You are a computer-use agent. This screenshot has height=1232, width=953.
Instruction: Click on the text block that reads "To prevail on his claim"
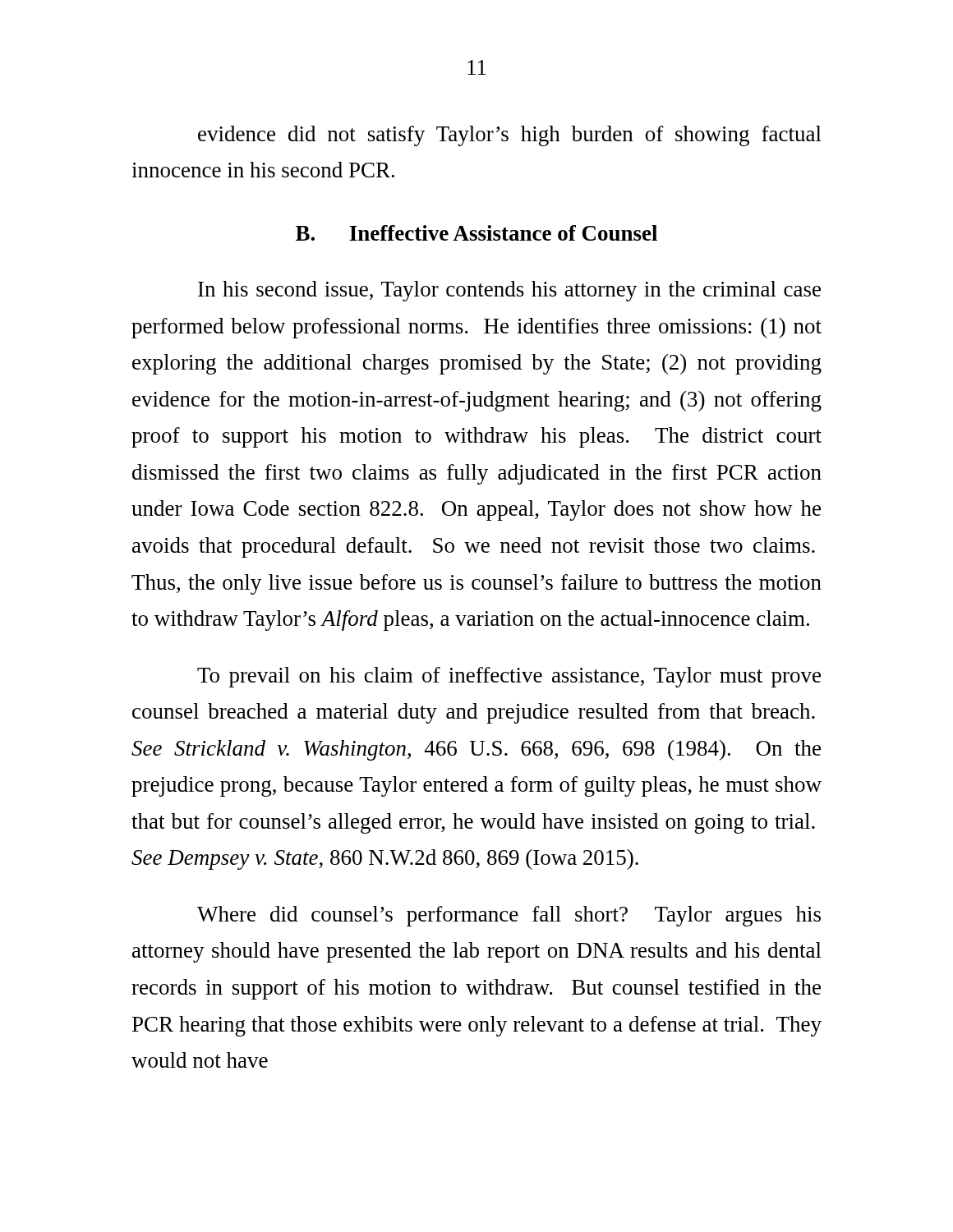[476, 766]
